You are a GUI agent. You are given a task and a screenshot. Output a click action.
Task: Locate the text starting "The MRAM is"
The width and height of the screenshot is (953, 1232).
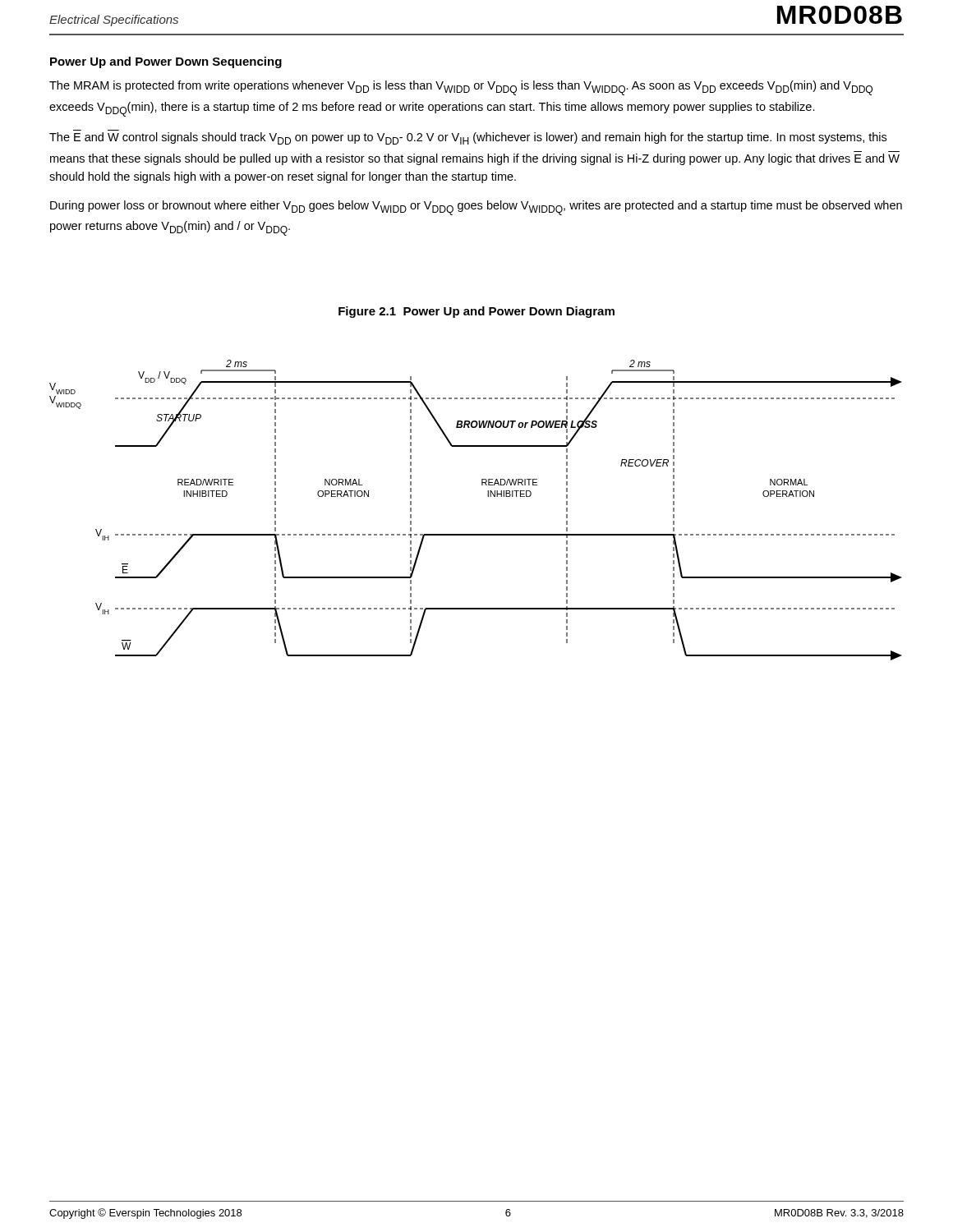click(x=461, y=98)
